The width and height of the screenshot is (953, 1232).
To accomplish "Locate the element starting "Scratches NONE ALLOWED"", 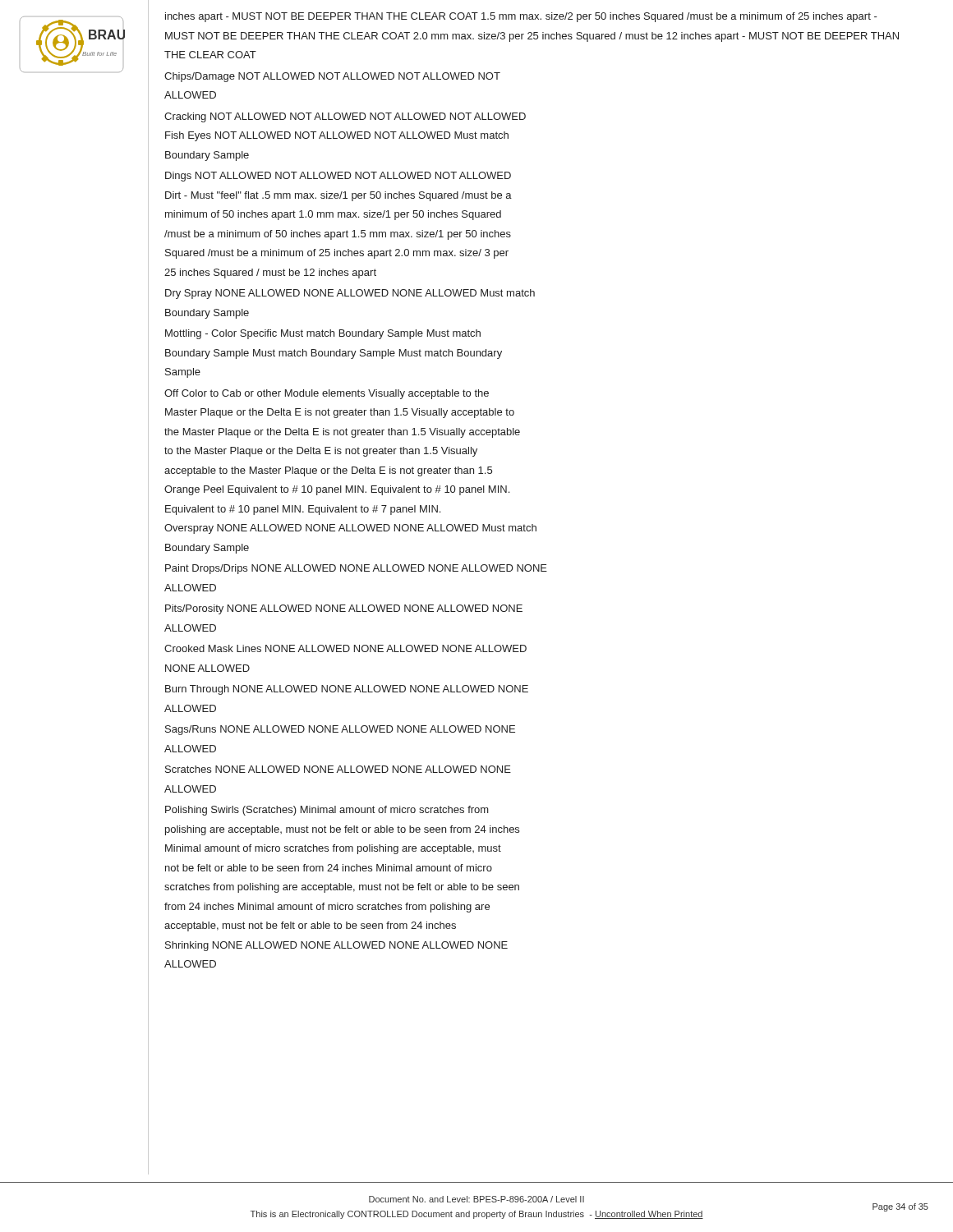I will pos(338,769).
